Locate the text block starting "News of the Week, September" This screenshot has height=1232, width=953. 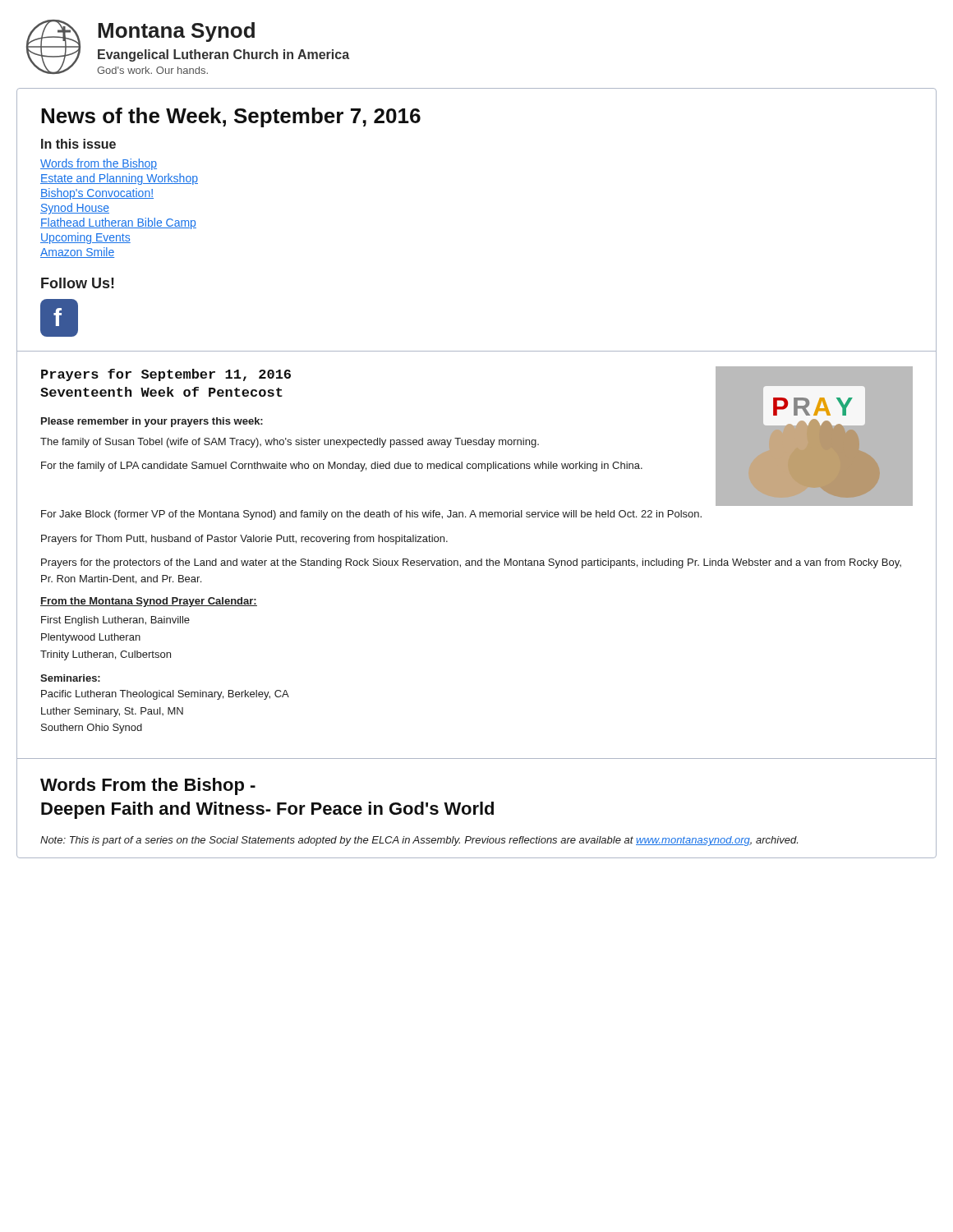pyautogui.click(x=231, y=117)
